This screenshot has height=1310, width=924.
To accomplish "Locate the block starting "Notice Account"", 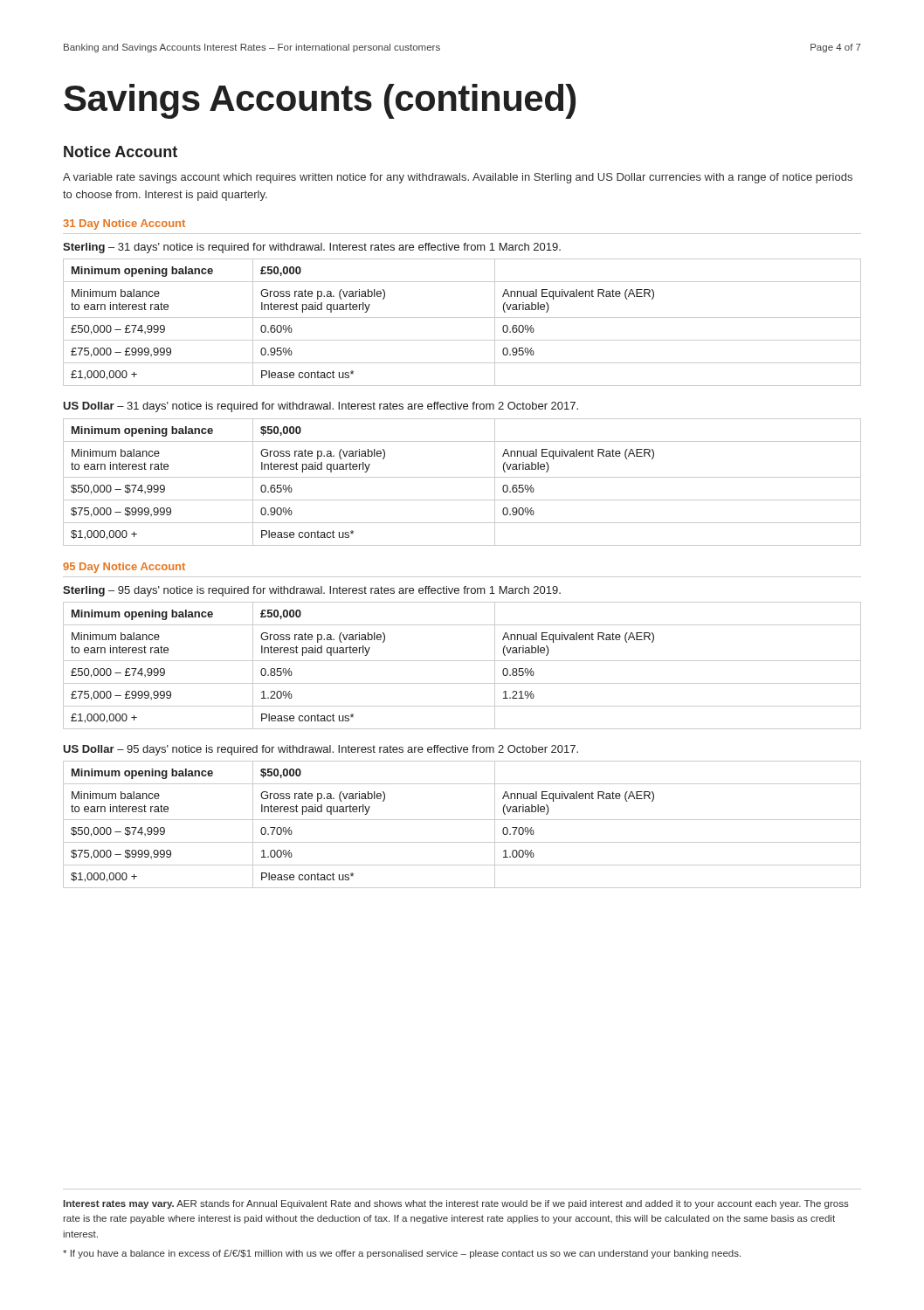I will [x=120, y=153].
